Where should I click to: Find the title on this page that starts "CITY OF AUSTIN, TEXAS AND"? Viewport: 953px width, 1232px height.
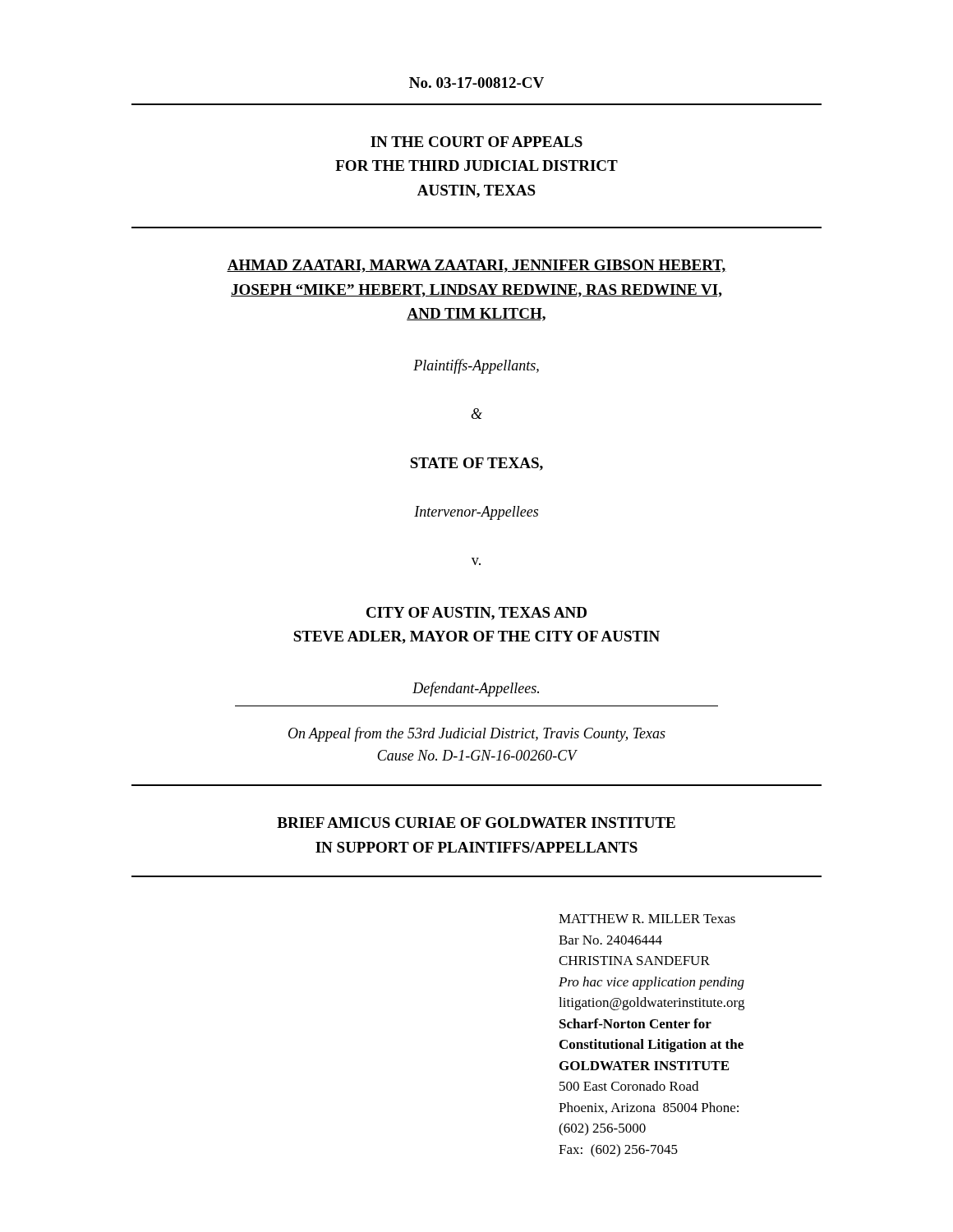tap(476, 624)
